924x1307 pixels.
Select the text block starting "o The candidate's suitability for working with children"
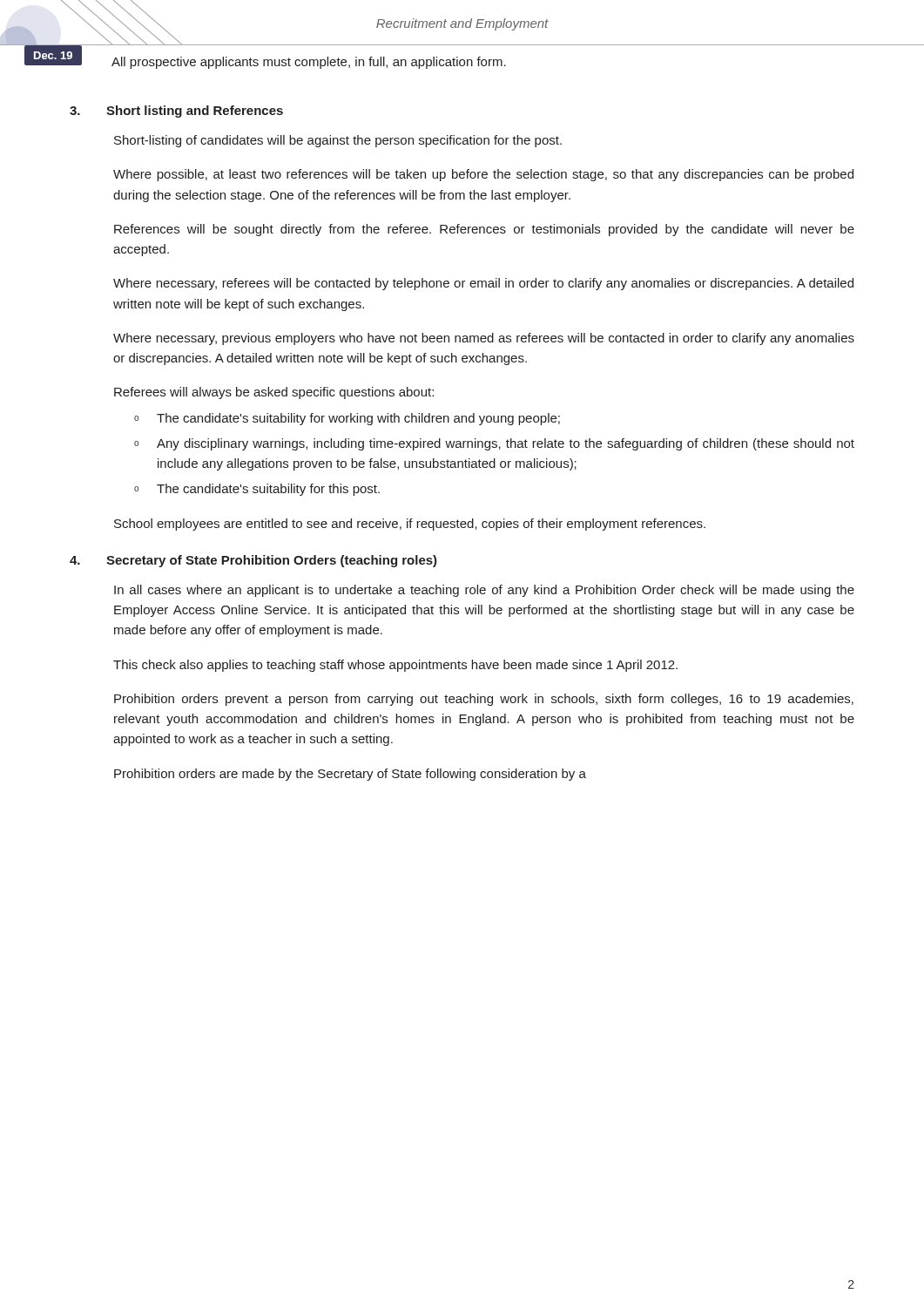pos(494,418)
